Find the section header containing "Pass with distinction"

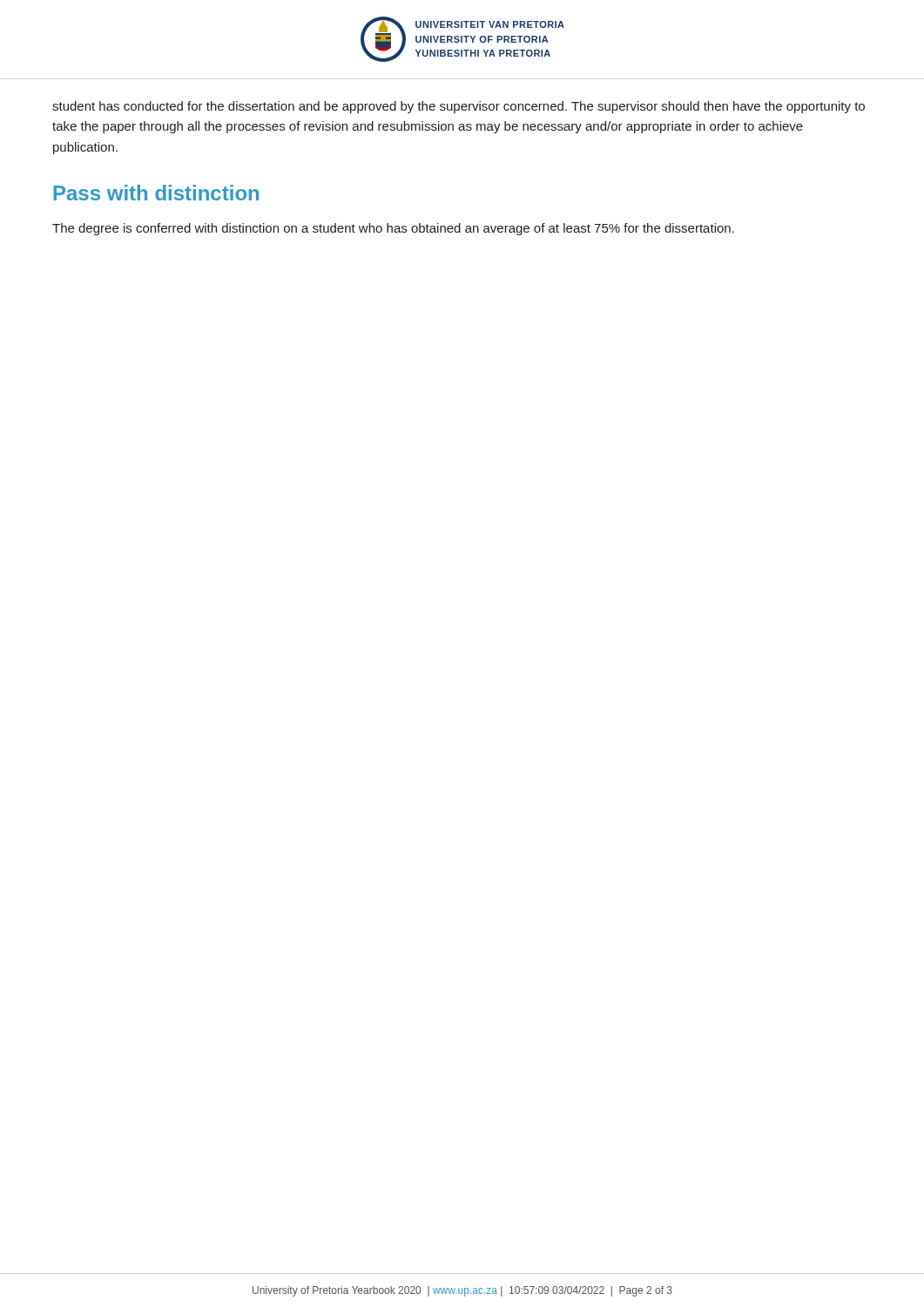(156, 193)
